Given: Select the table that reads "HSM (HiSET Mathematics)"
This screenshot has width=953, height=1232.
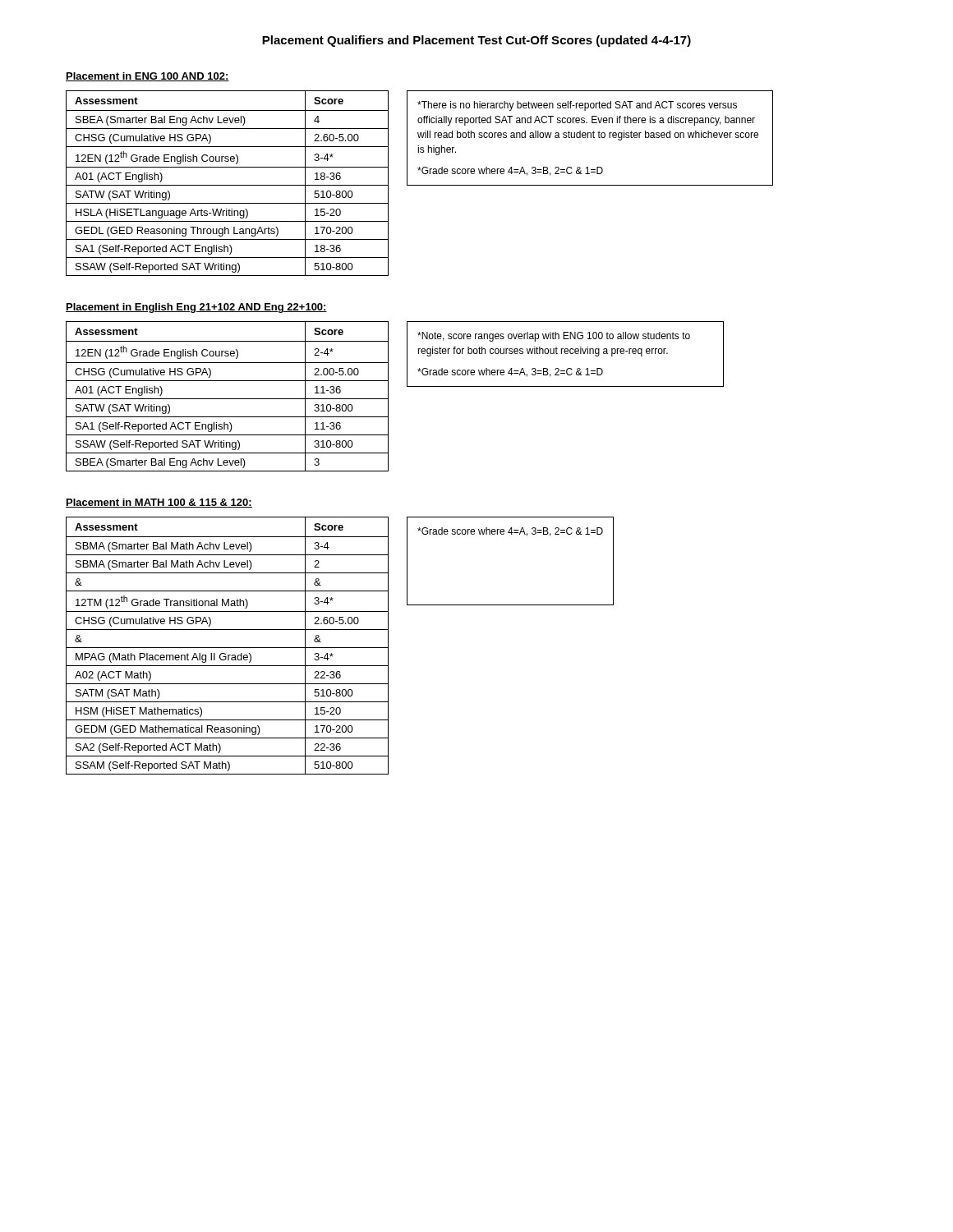Looking at the screenshot, I should click(227, 645).
